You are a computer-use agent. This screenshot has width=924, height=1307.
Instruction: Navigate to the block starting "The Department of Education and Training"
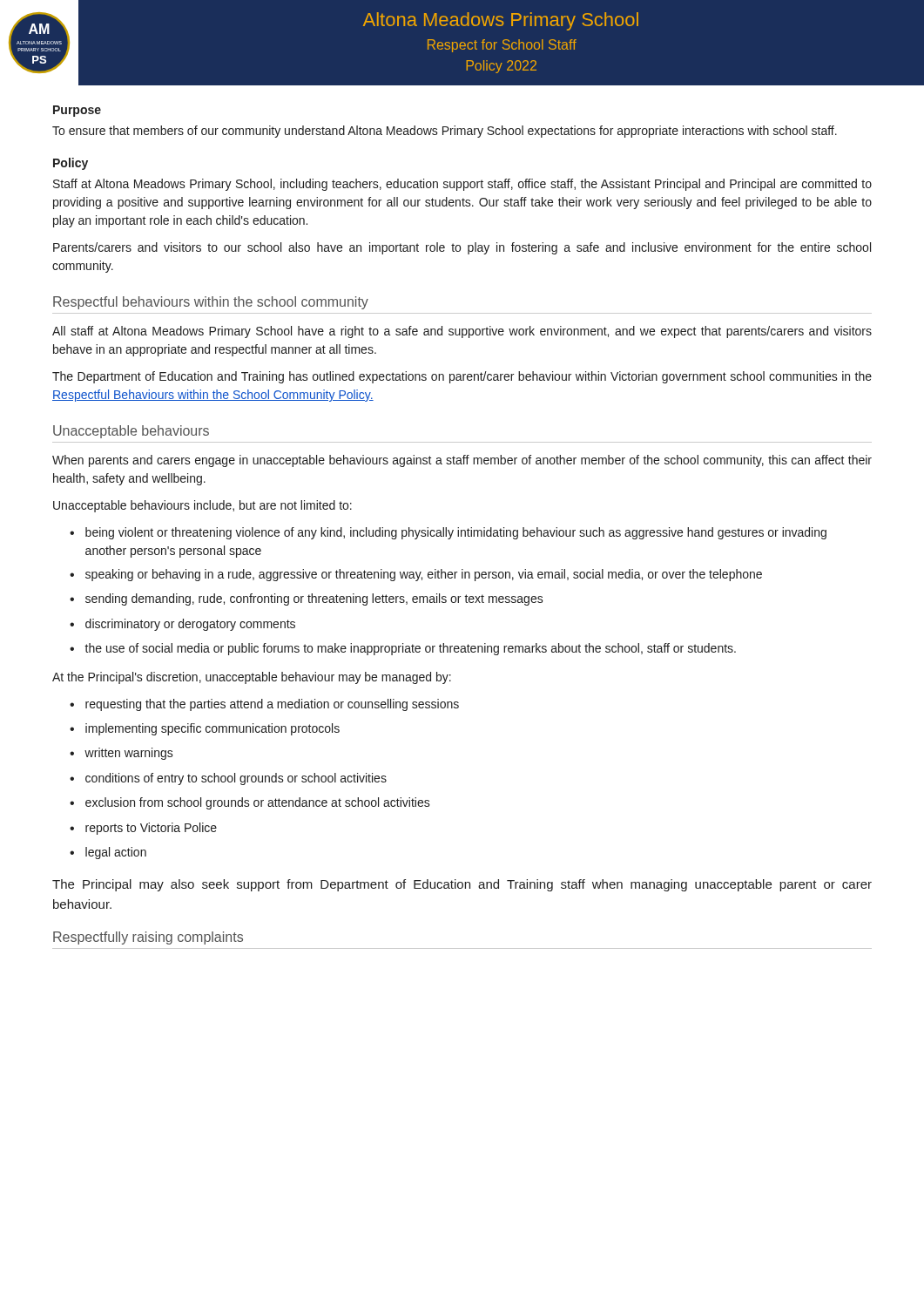462,386
